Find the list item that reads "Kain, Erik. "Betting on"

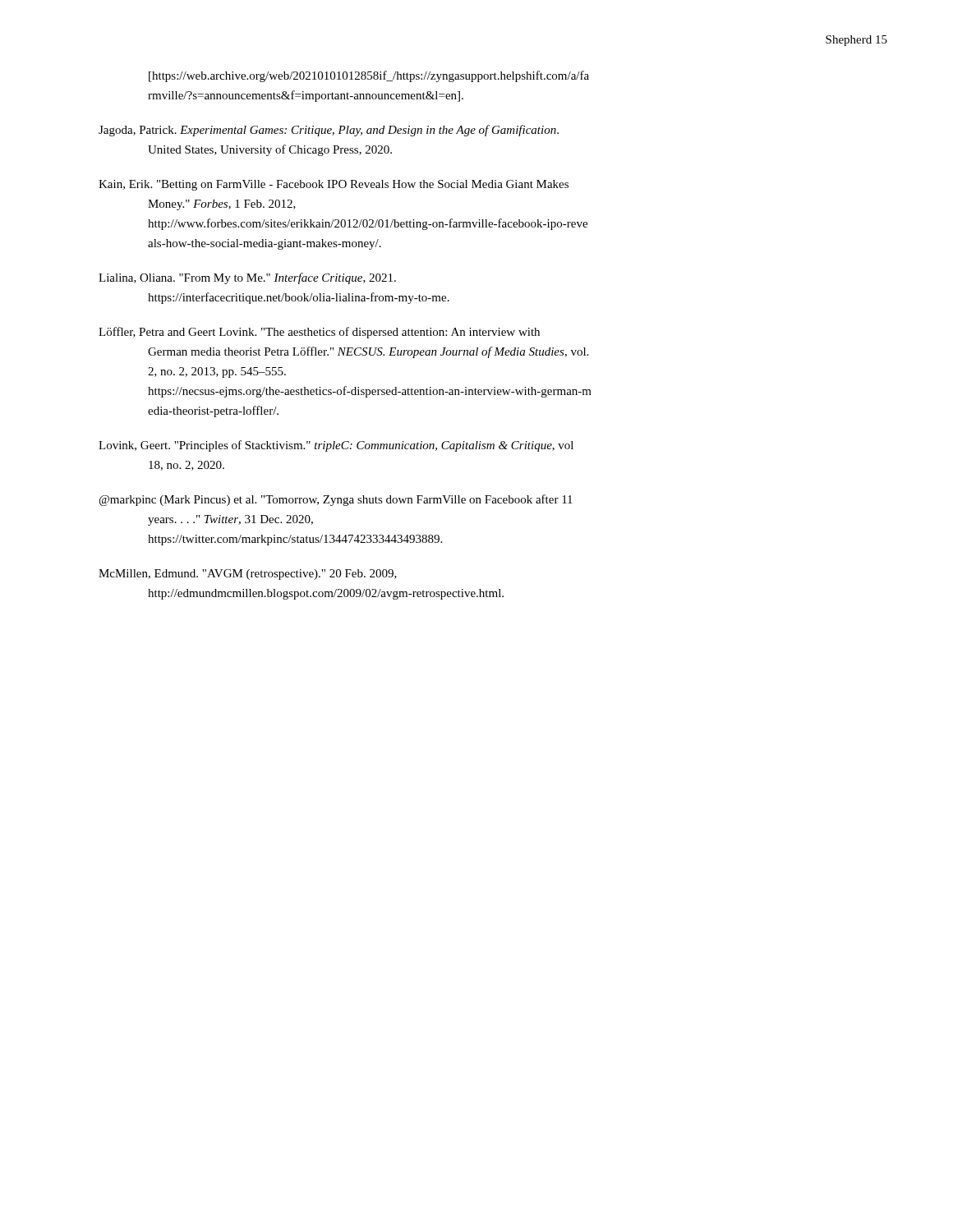point(493,214)
